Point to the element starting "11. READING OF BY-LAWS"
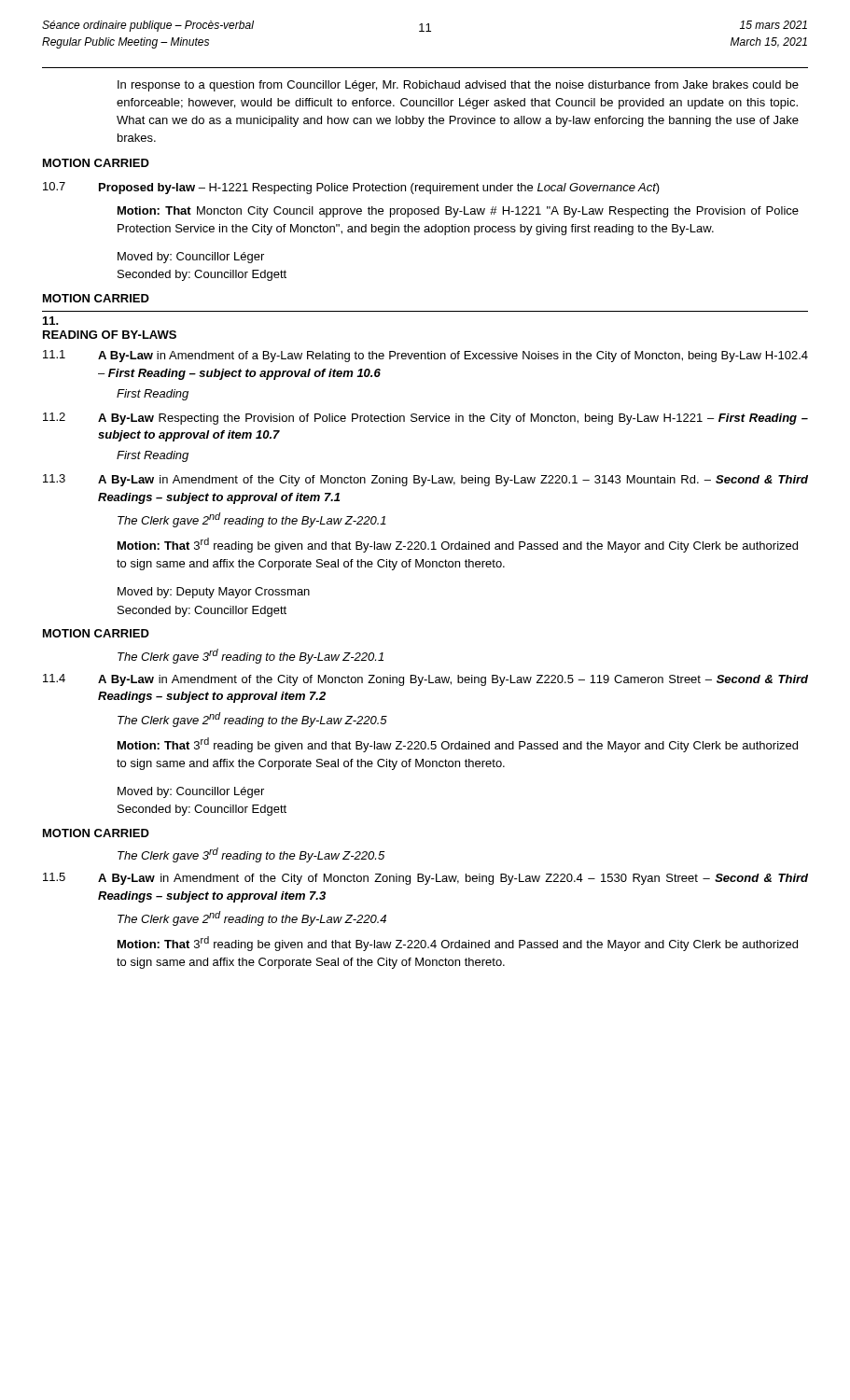Viewport: 850px width, 1400px height. [x=51, y=321]
